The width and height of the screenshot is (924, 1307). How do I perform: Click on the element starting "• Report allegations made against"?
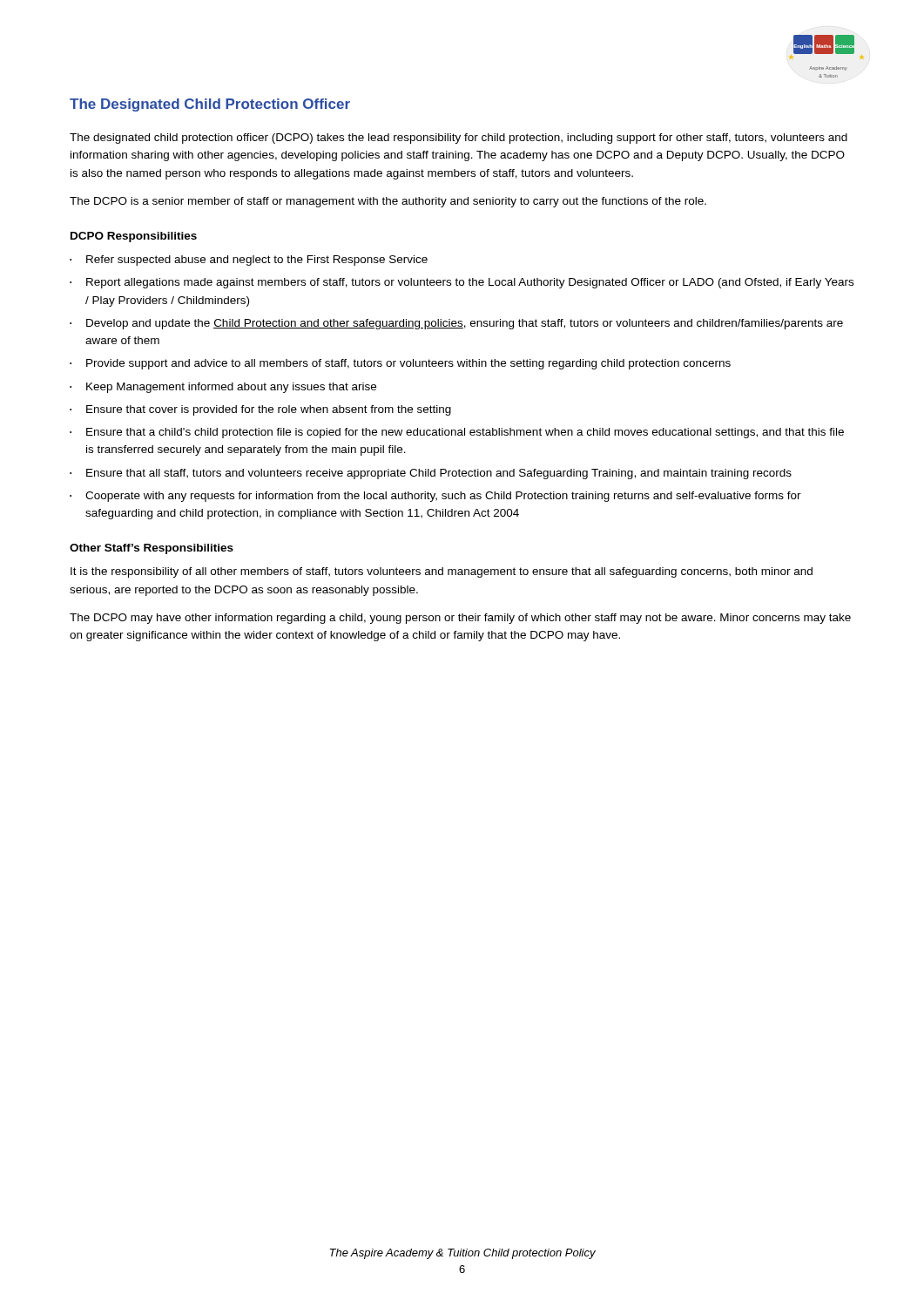(x=462, y=291)
